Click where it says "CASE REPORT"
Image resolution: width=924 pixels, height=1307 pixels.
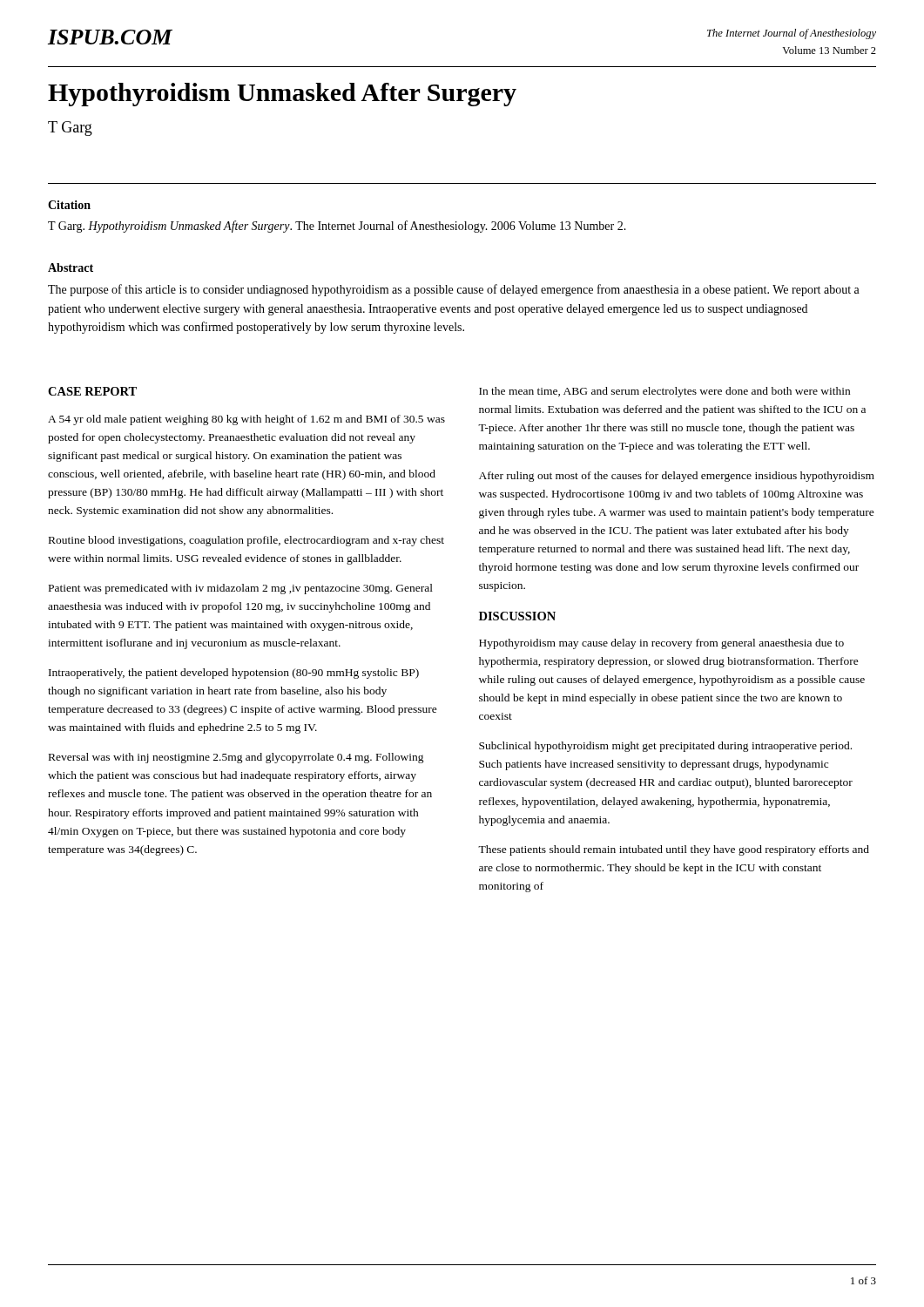click(x=92, y=391)
